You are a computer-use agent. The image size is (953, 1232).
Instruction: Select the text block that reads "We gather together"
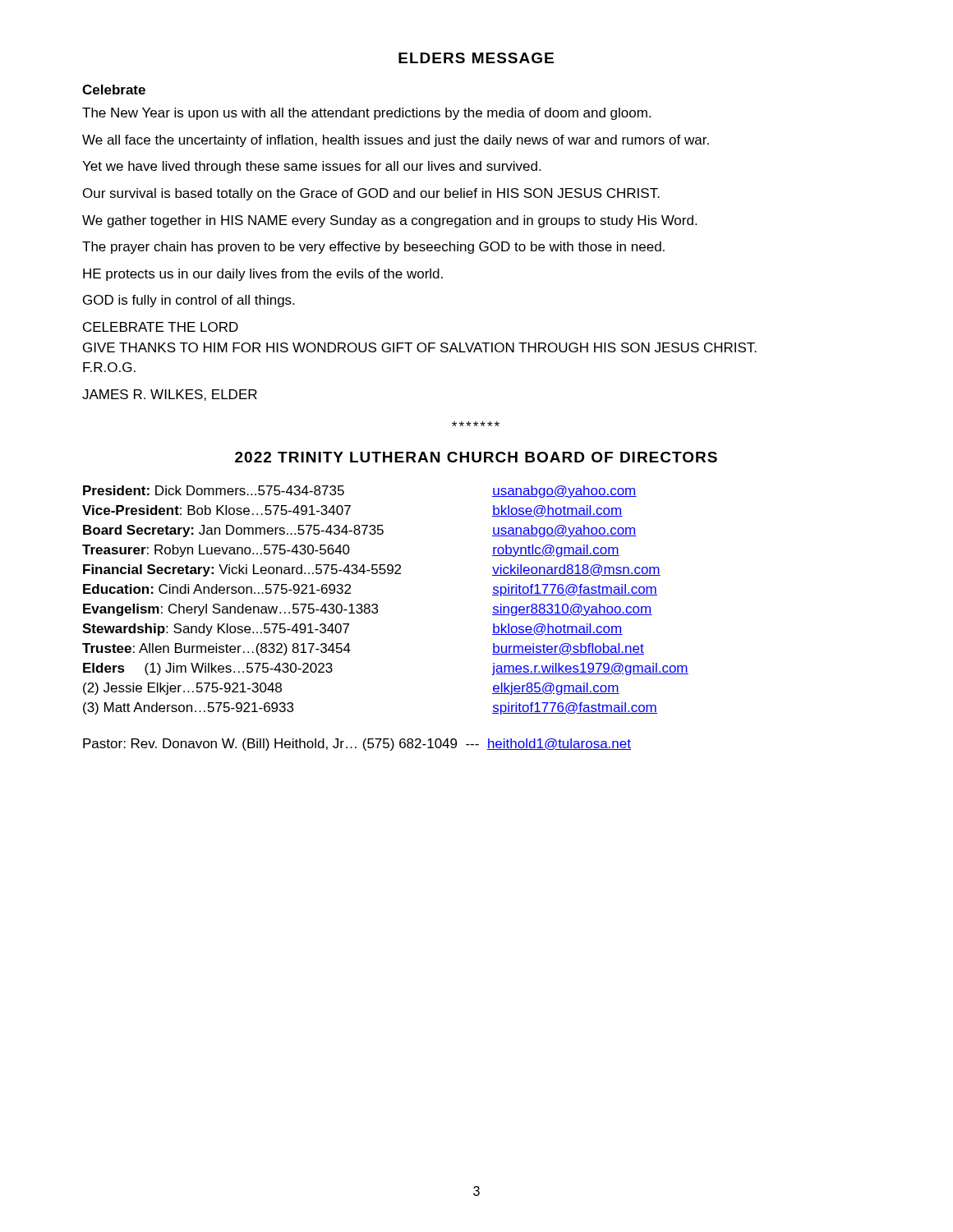[390, 220]
